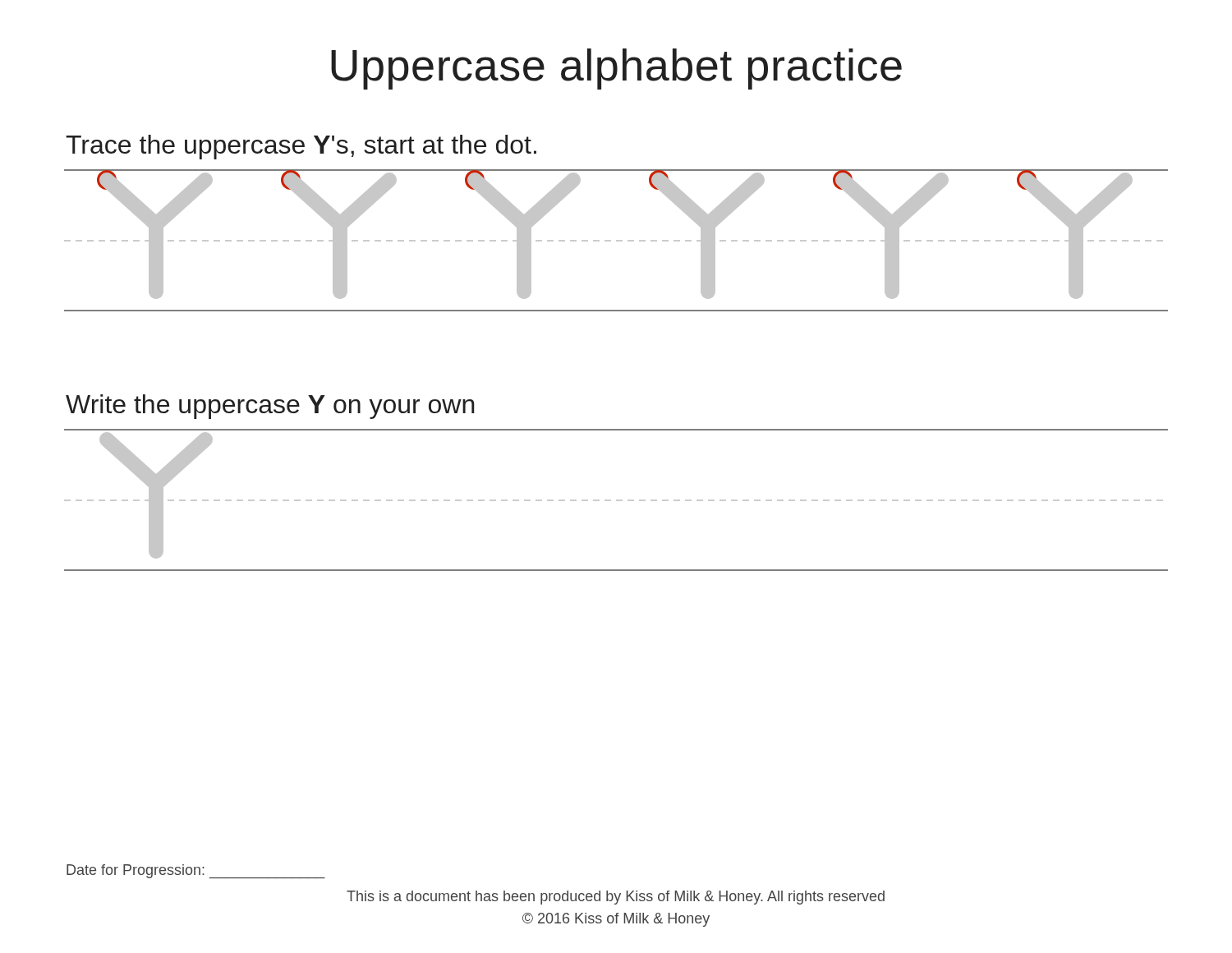This screenshot has height=953, width=1232.
Task: Click the passage that begins "Trace the uppercase Y's,"
Action: click(x=302, y=145)
